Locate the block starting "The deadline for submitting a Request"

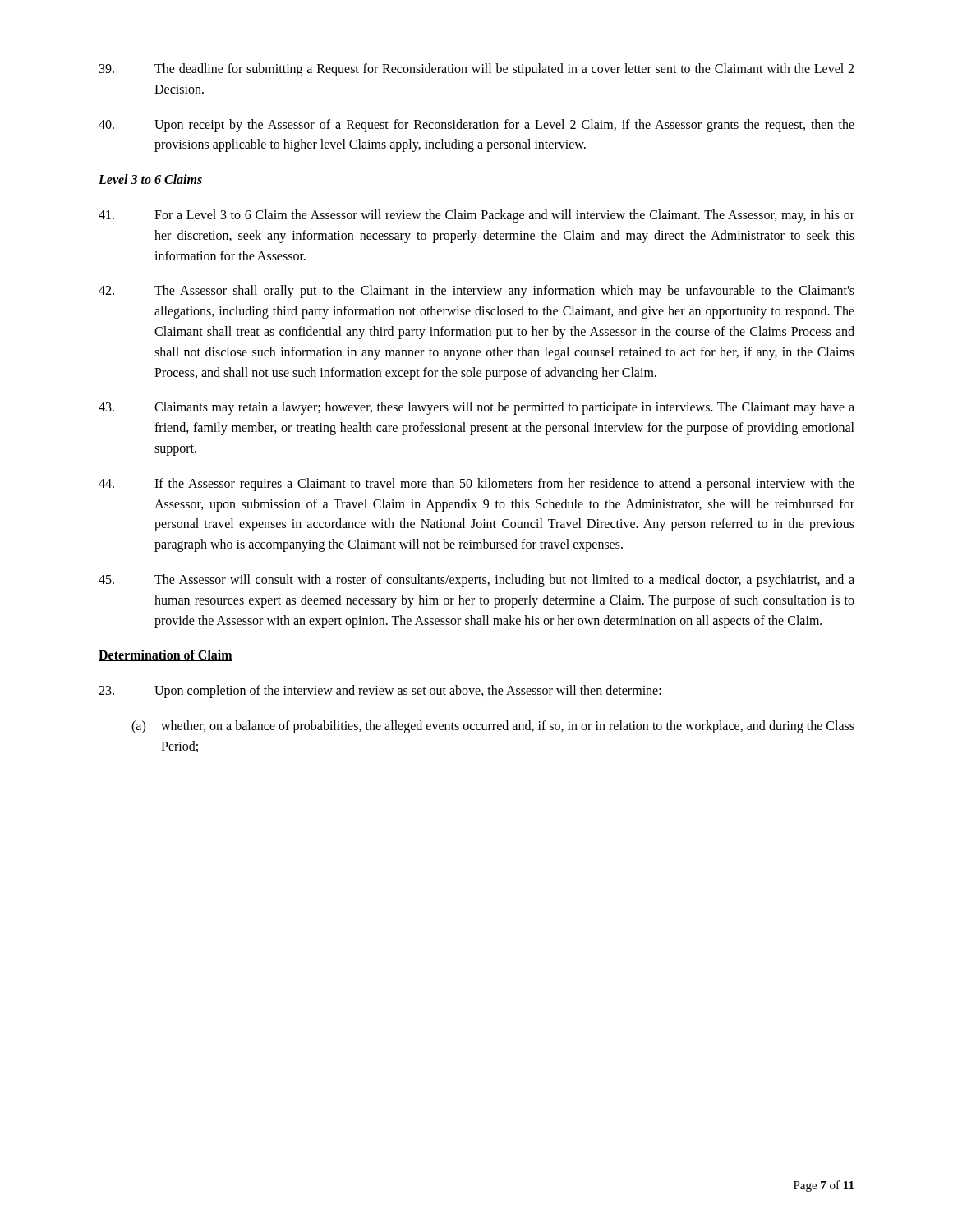point(476,80)
